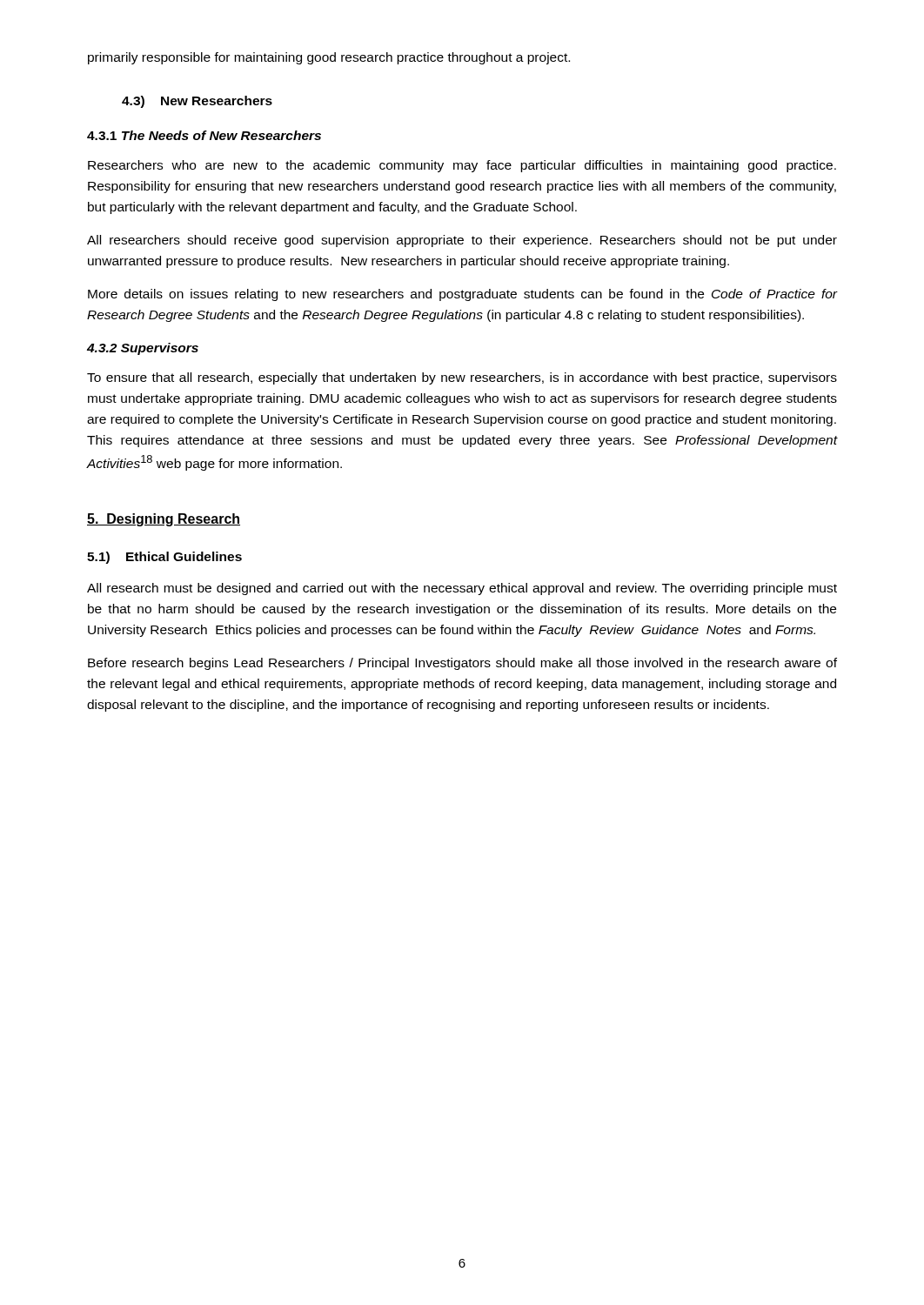The width and height of the screenshot is (924, 1305).
Task: Select the section header that says "5.1) Ethical Guidelines"
Action: click(164, 558)
